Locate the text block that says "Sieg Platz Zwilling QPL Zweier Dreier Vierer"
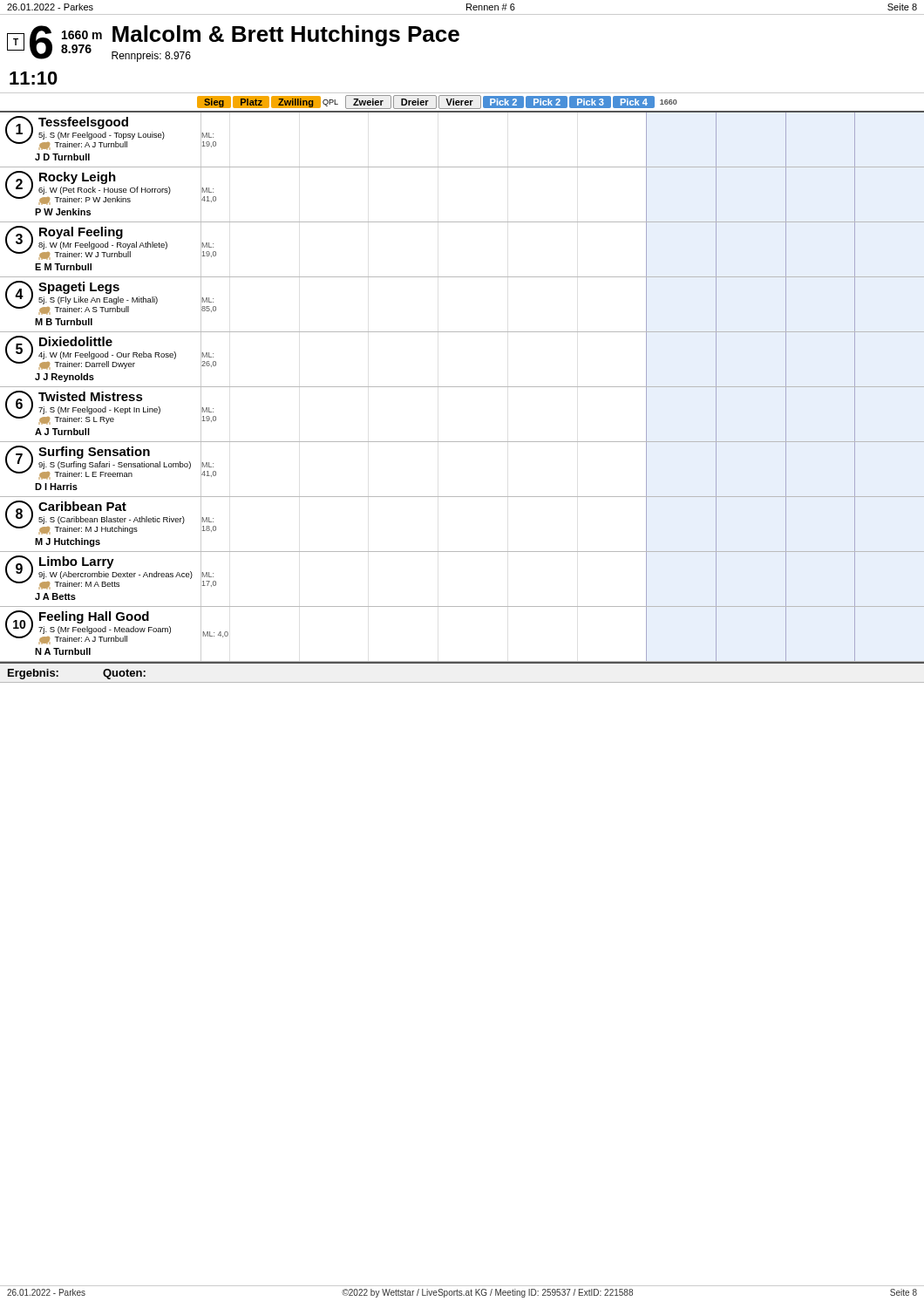Viewport: 924px width, 1308px height. tap(437, 102)
